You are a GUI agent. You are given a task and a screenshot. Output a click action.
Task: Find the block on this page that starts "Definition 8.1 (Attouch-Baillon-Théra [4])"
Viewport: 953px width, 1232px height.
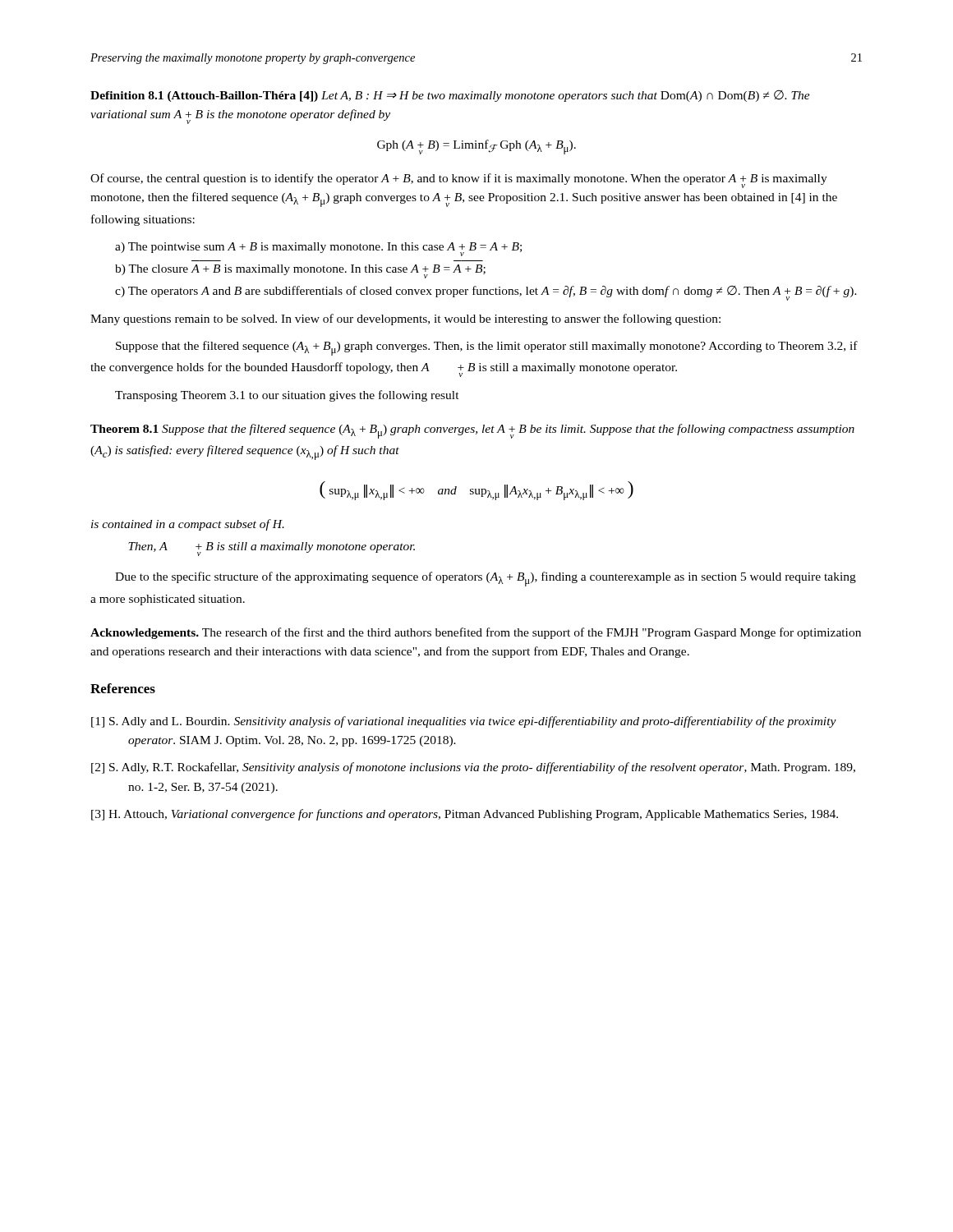pyautogui.click(x=476, y=104)
